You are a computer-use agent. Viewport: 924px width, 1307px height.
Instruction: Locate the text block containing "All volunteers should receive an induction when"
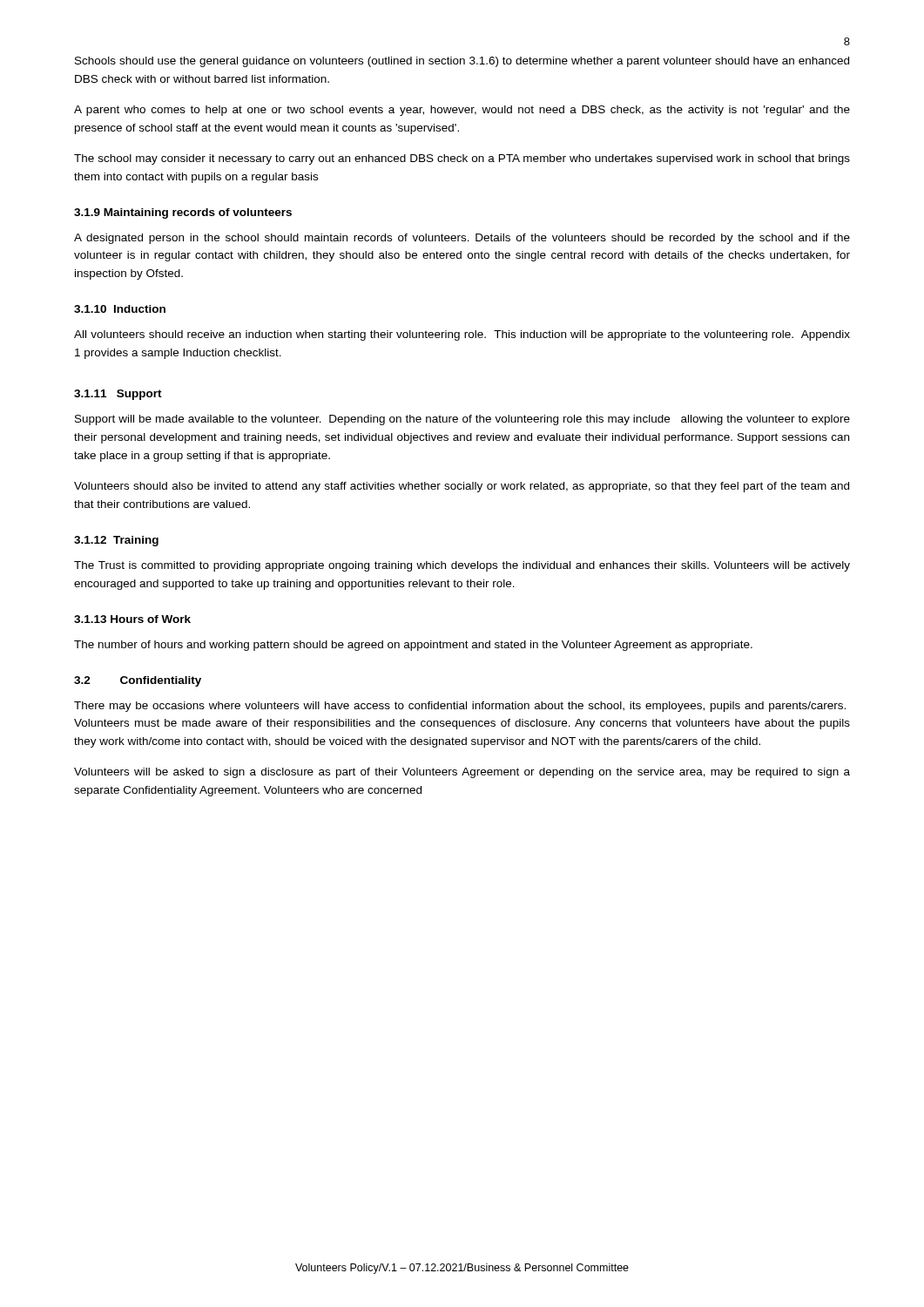[462, 344]
